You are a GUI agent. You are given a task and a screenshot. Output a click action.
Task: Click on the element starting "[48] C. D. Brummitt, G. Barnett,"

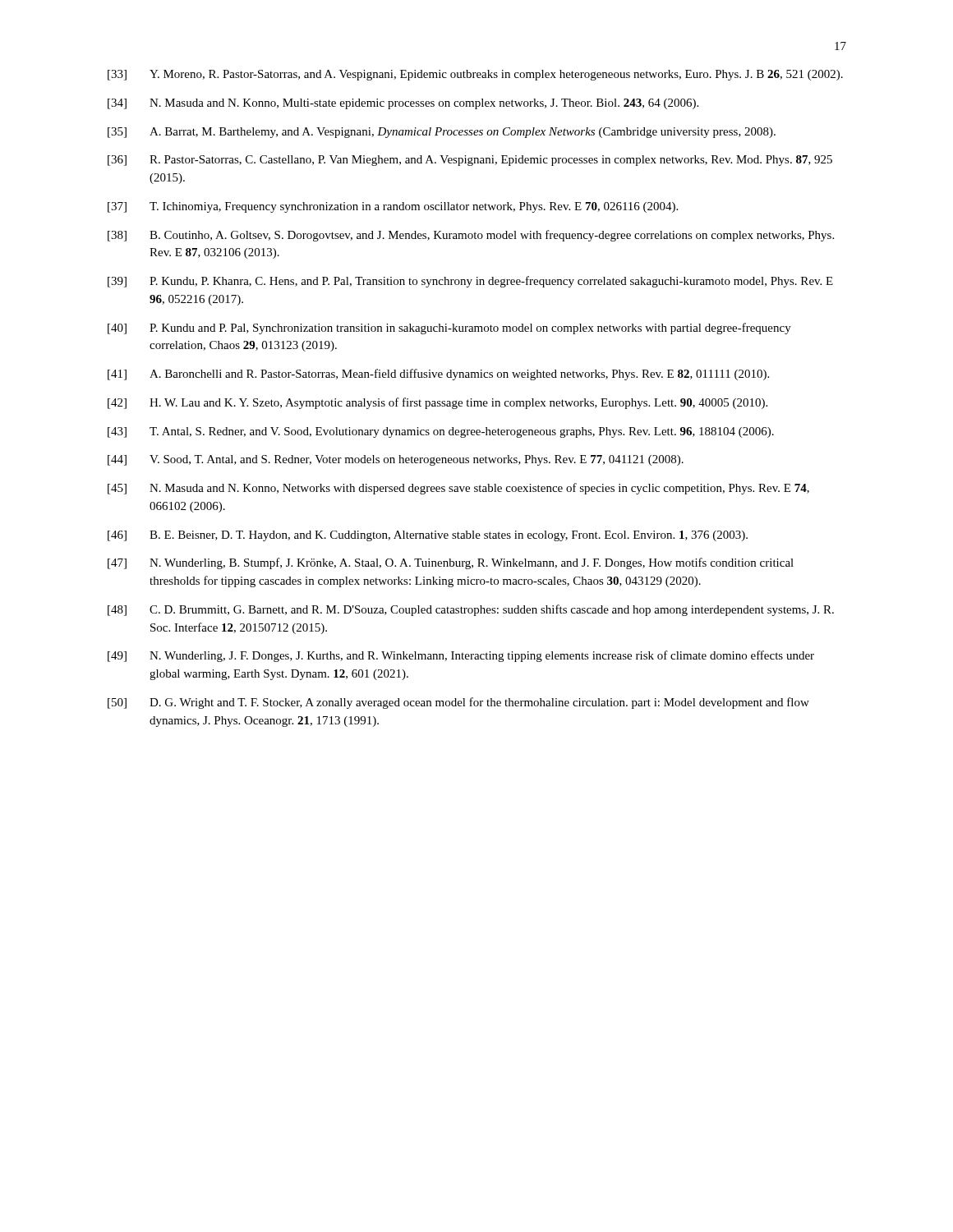(x=476, y=619)
